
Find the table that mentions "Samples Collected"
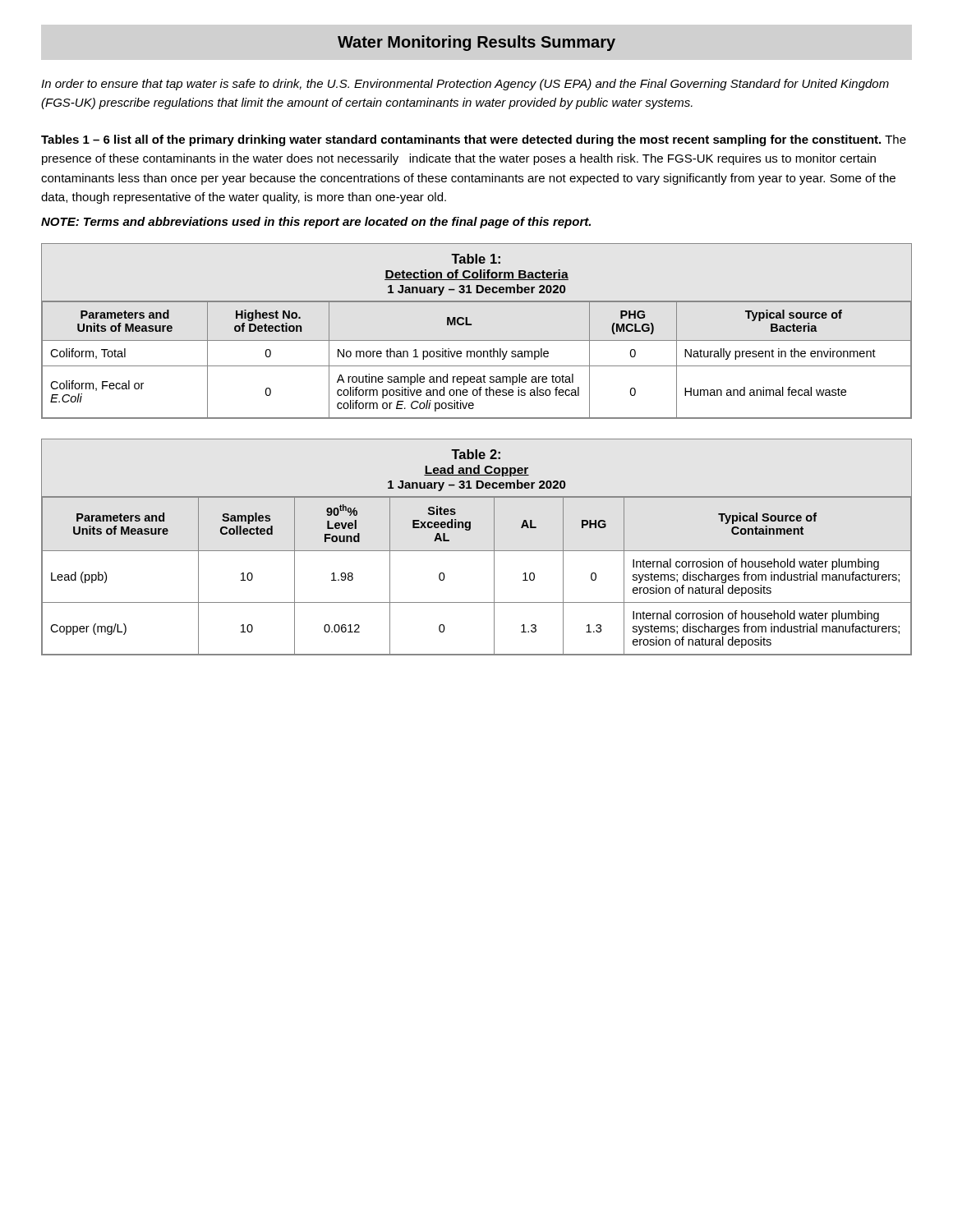[x=476, y=547]
